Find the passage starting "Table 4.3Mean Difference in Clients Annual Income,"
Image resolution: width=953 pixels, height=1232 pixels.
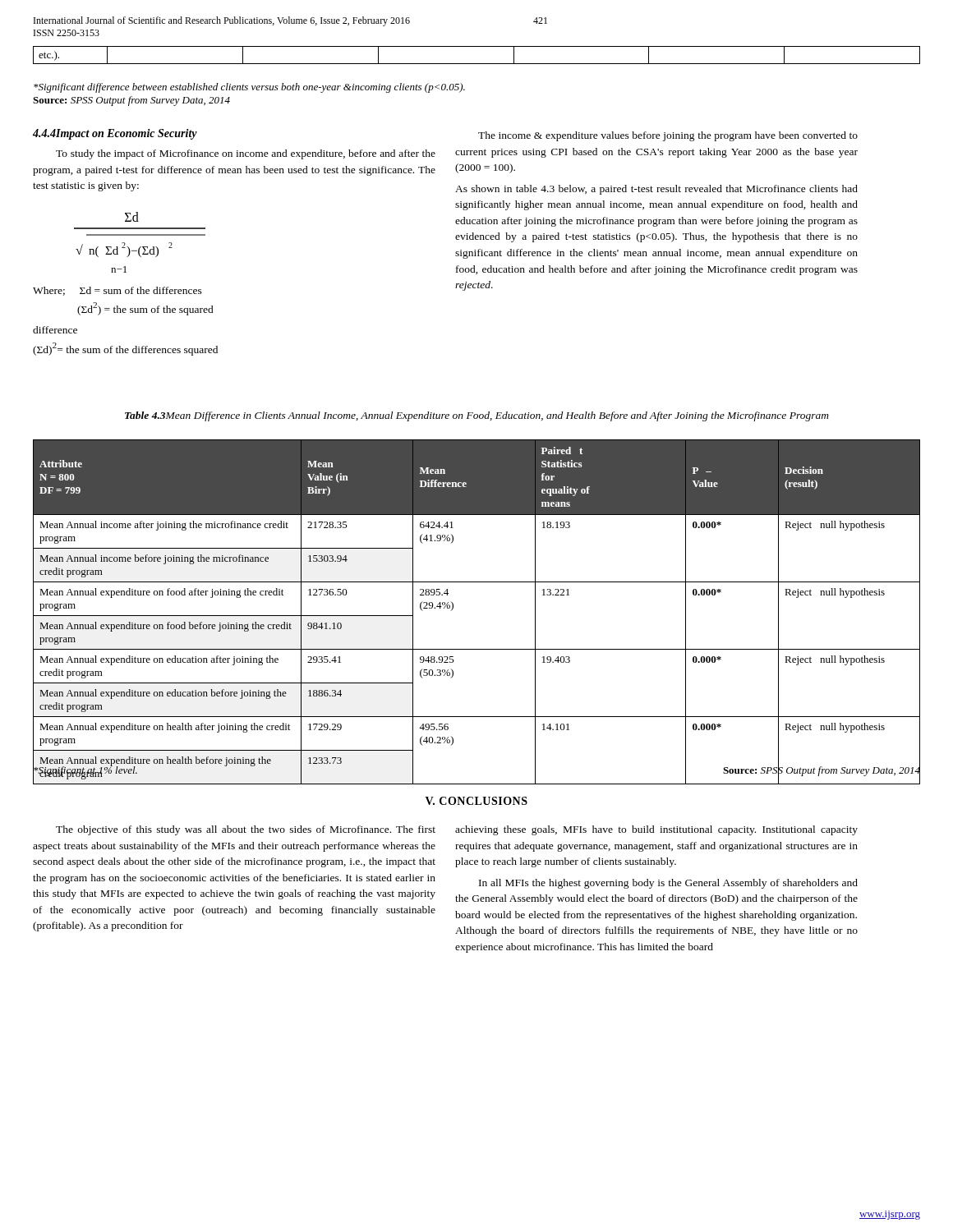point(476,415)
